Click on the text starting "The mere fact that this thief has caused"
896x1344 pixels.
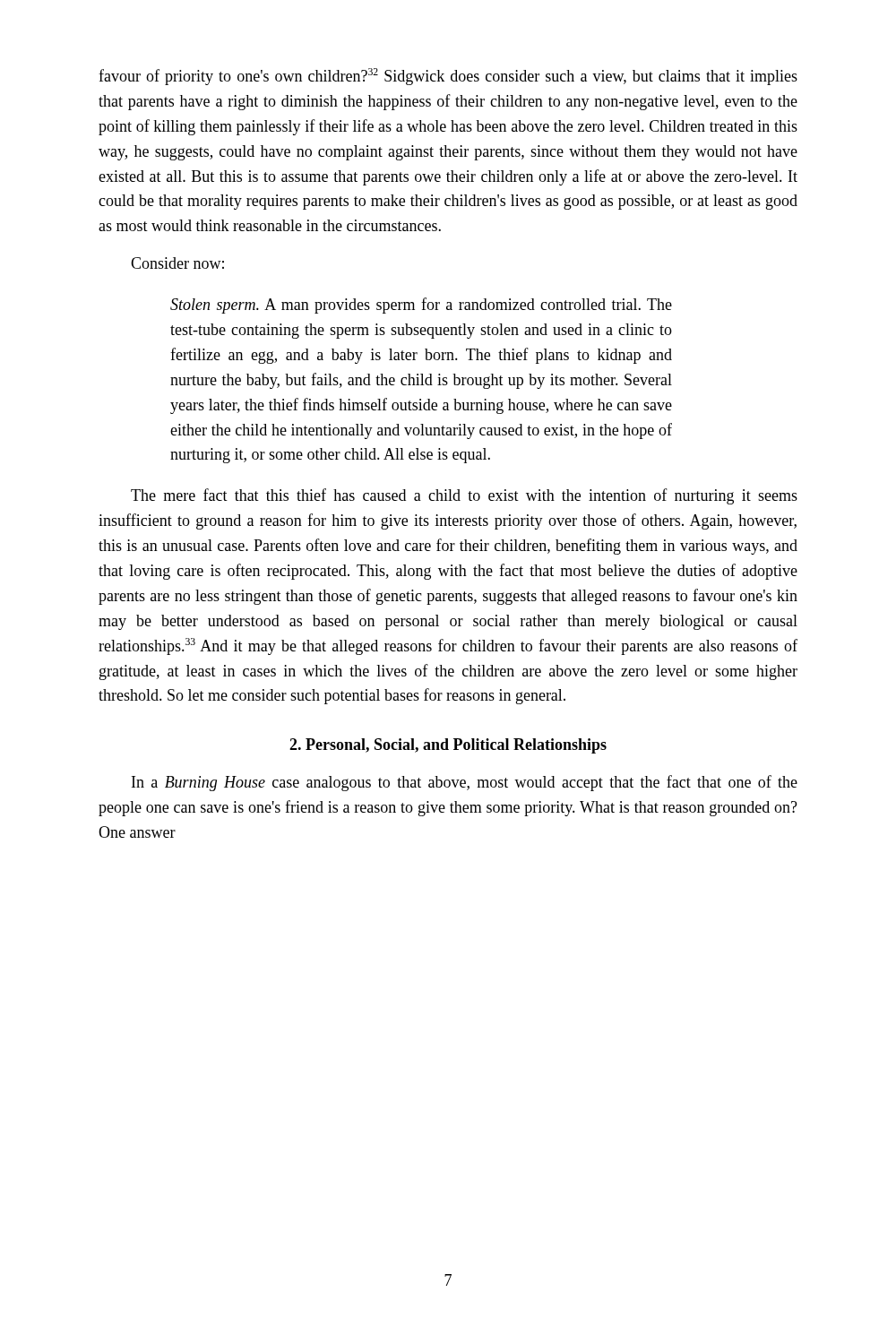tap(448, 597)
